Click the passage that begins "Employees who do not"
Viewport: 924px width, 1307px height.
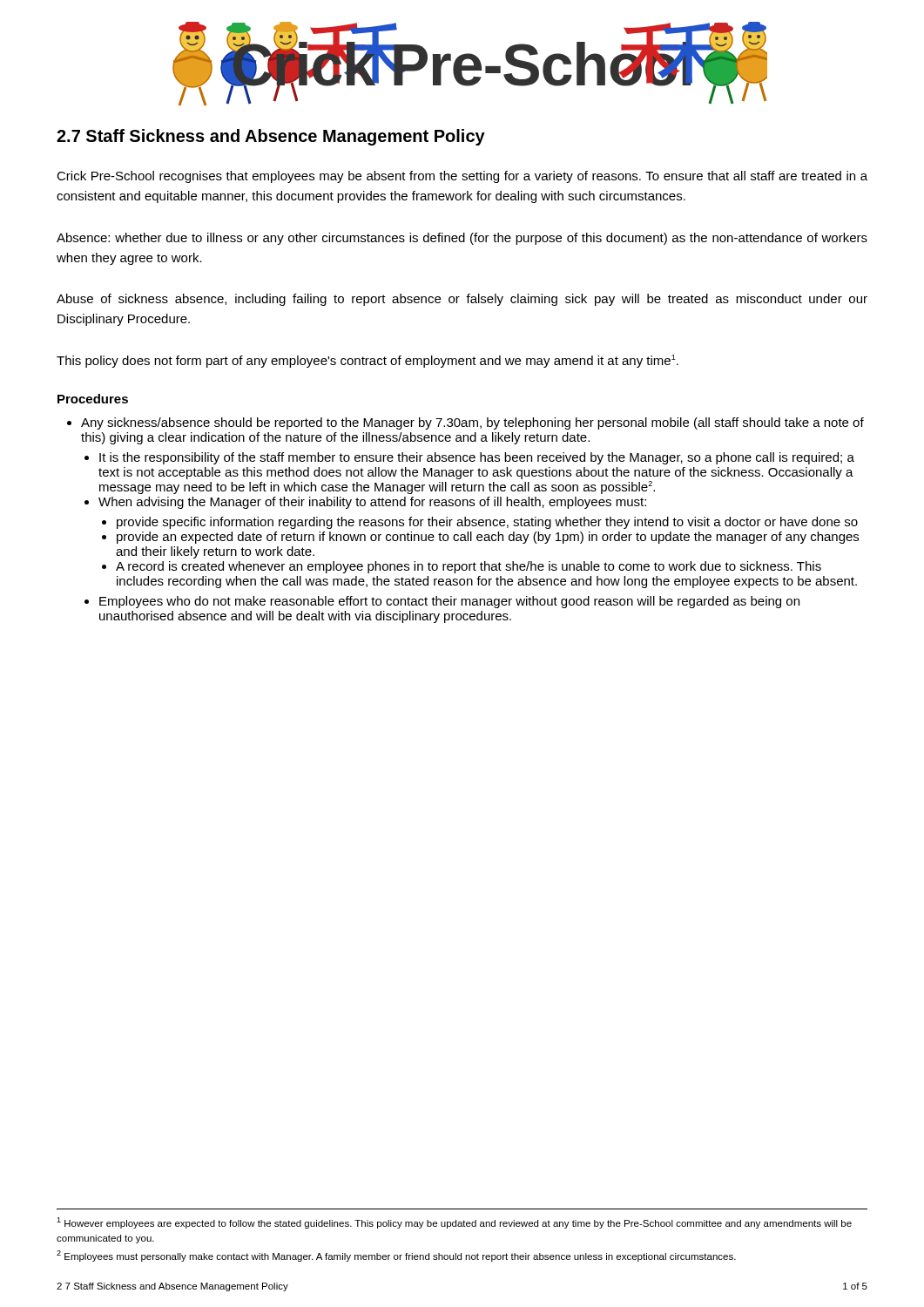click(483, 608)
